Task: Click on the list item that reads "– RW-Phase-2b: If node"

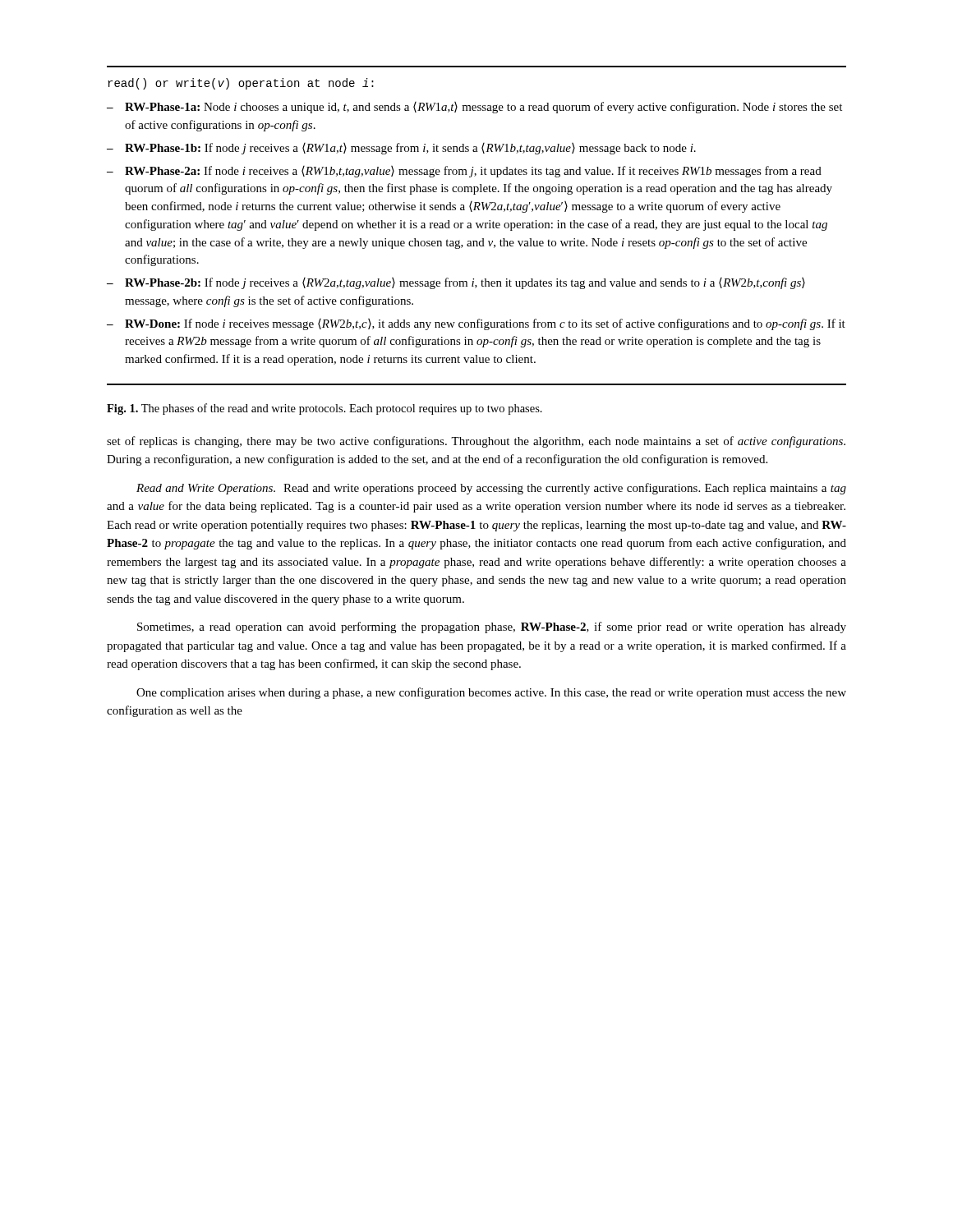Action: coord(476,292)
